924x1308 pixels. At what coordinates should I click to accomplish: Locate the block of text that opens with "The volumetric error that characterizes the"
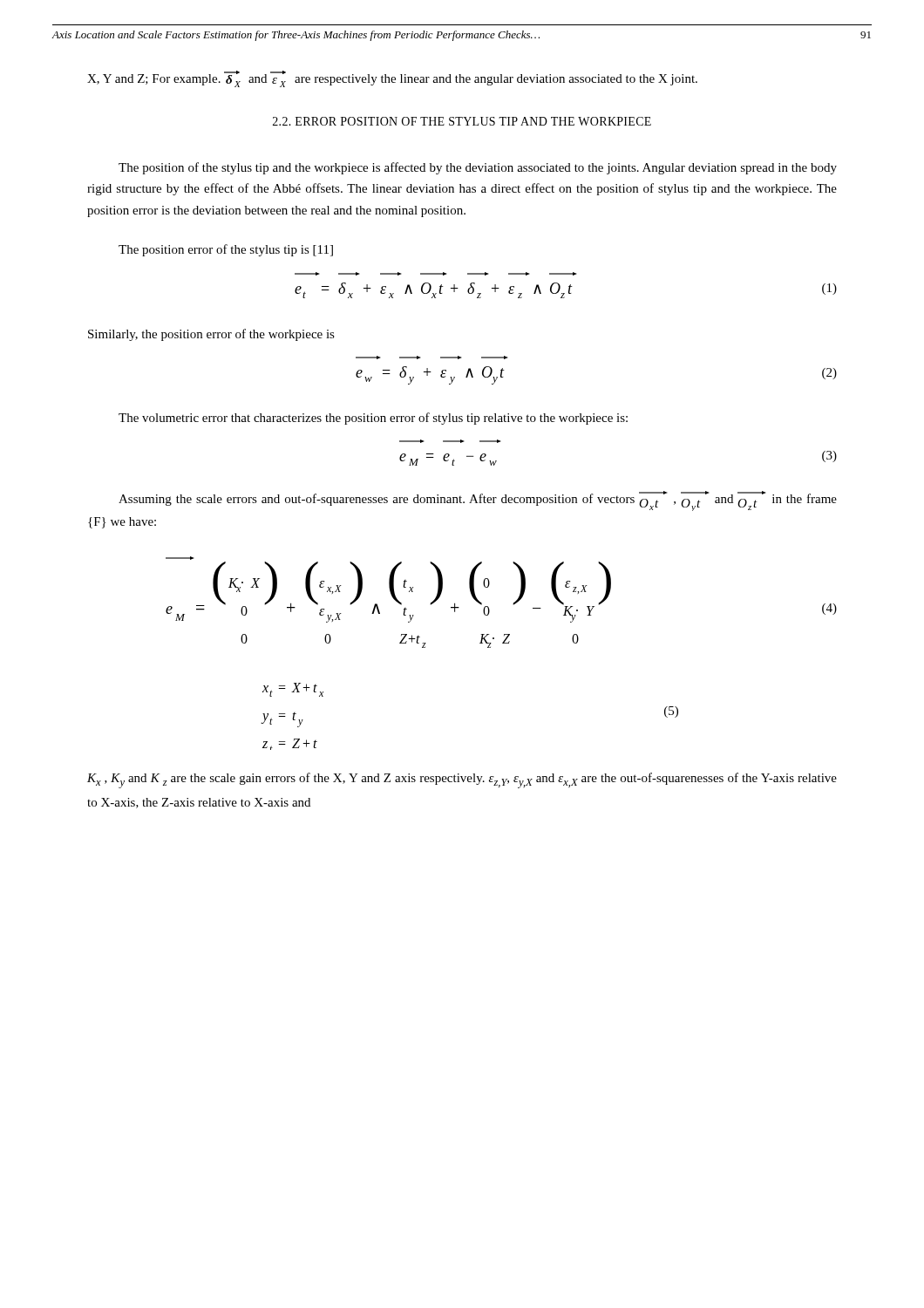click(x=374, y=418)
